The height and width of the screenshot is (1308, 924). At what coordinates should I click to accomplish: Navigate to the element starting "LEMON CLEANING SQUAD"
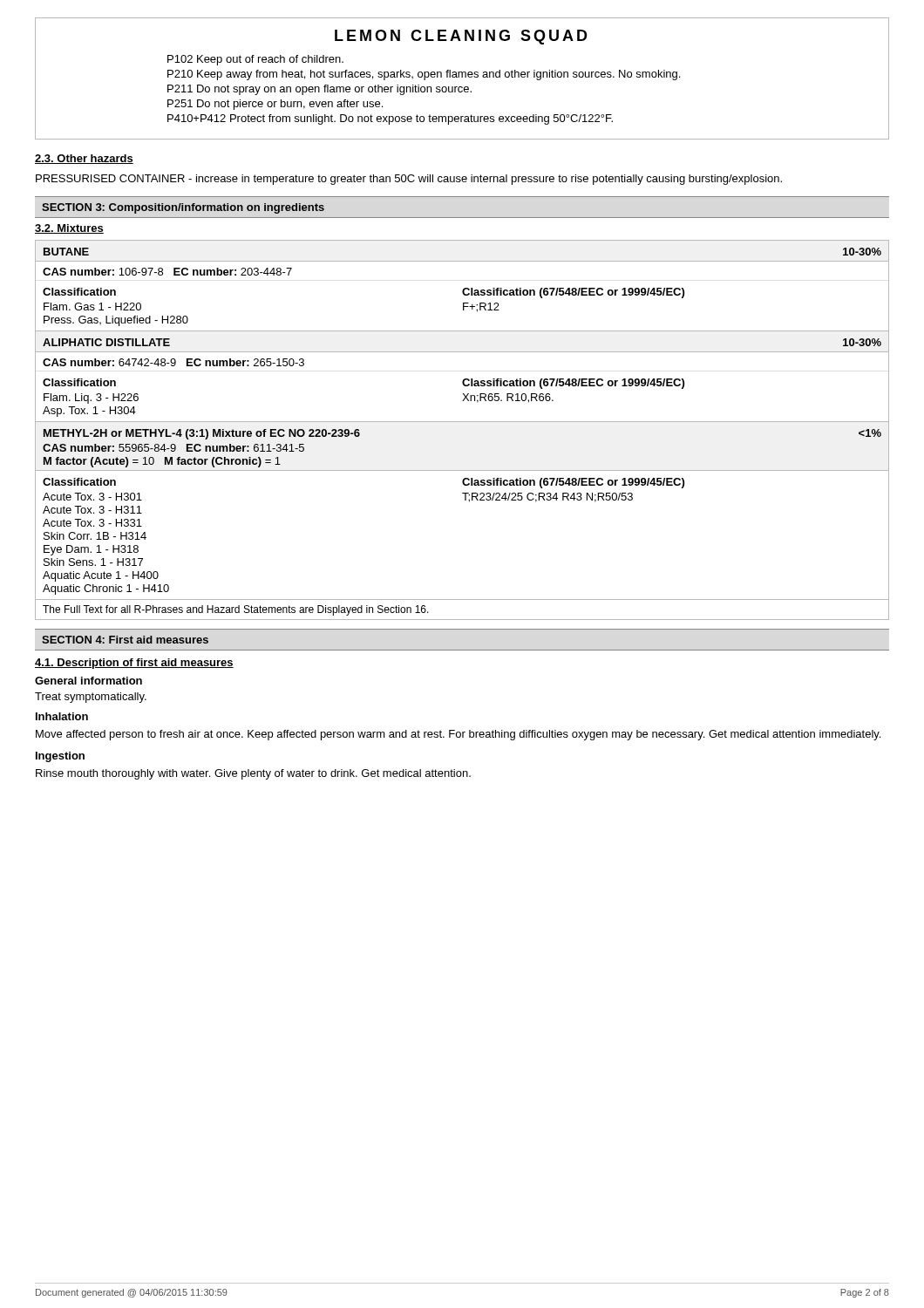click(x=462, y=76)
